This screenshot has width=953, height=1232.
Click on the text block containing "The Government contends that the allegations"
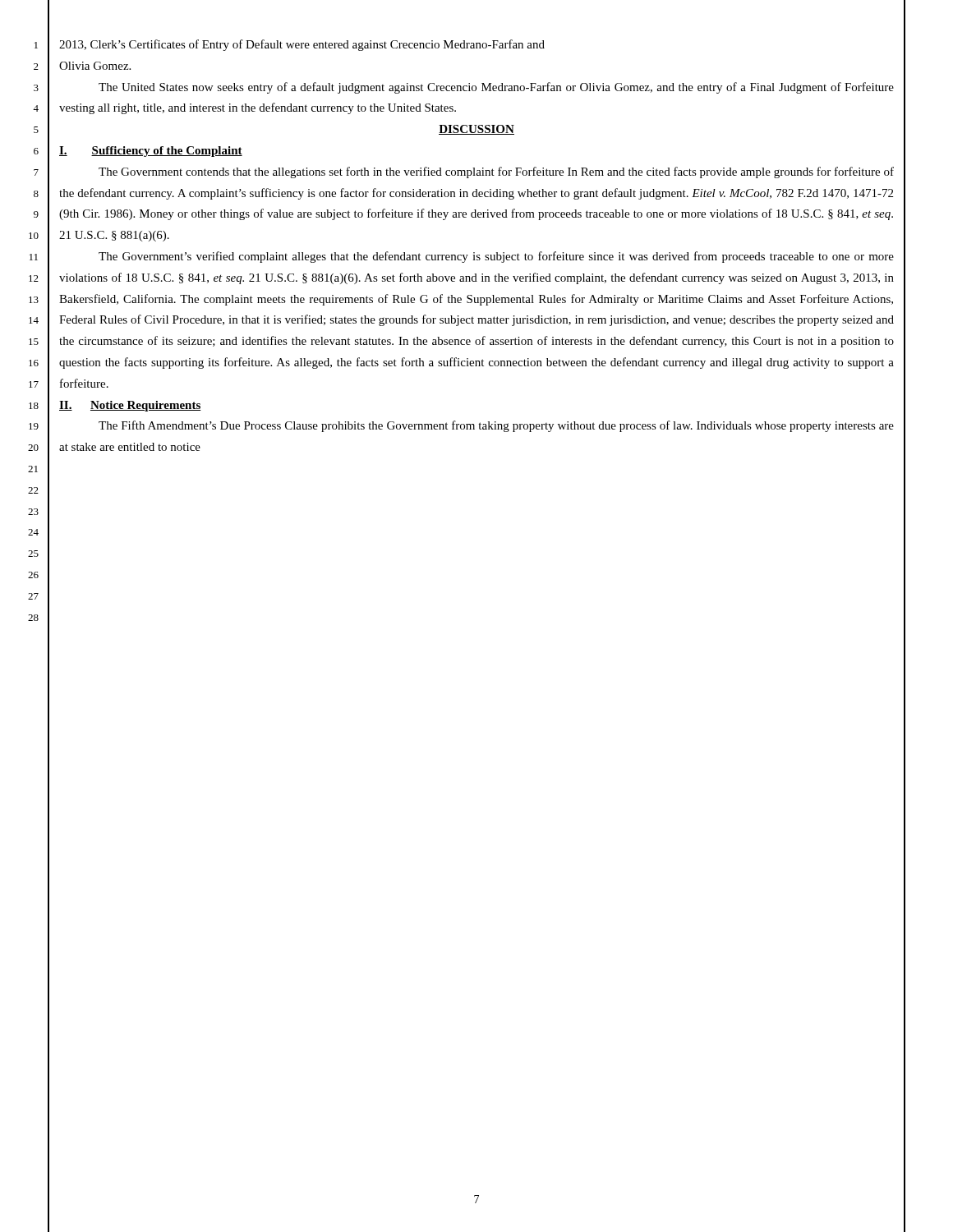click(x=476, y=203)
